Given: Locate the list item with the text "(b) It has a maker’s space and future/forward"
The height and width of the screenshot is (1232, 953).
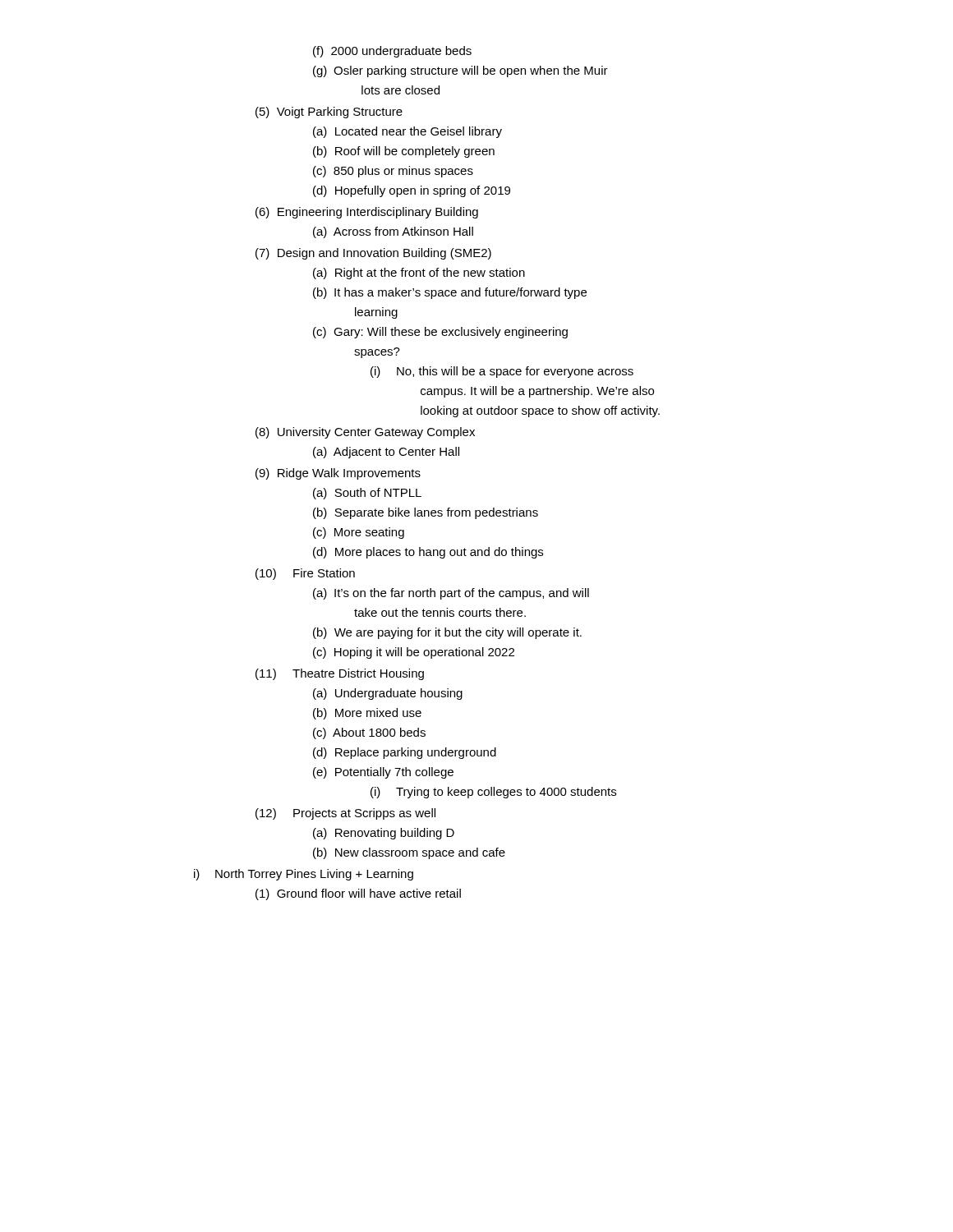Looking at the screenshot, I should click(x=450, y=302).
